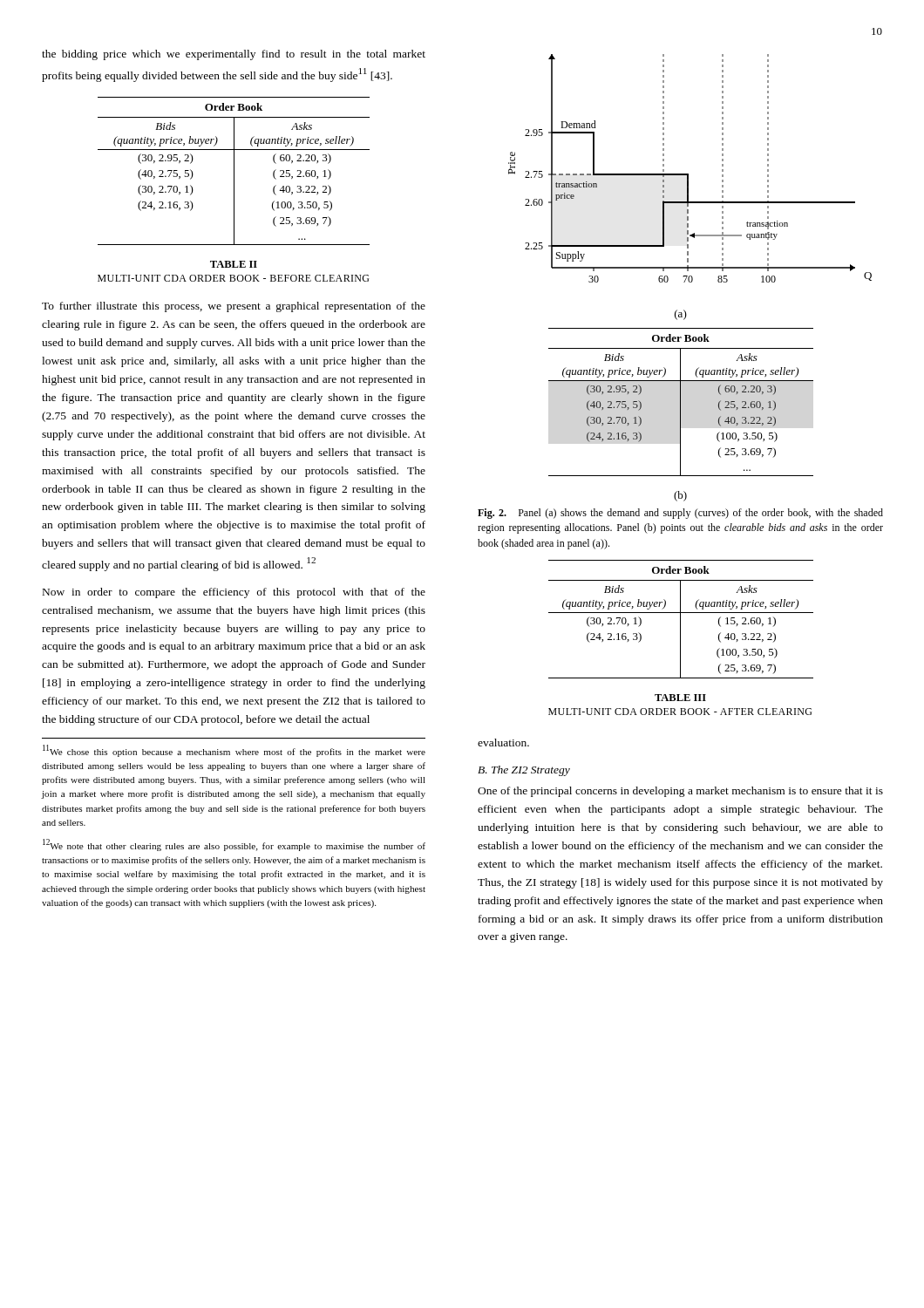Select the footnote that reads "12We note that other clearing"
Image resolution: width=924 pixels, height=1308 pixels.
pos(234,873)
